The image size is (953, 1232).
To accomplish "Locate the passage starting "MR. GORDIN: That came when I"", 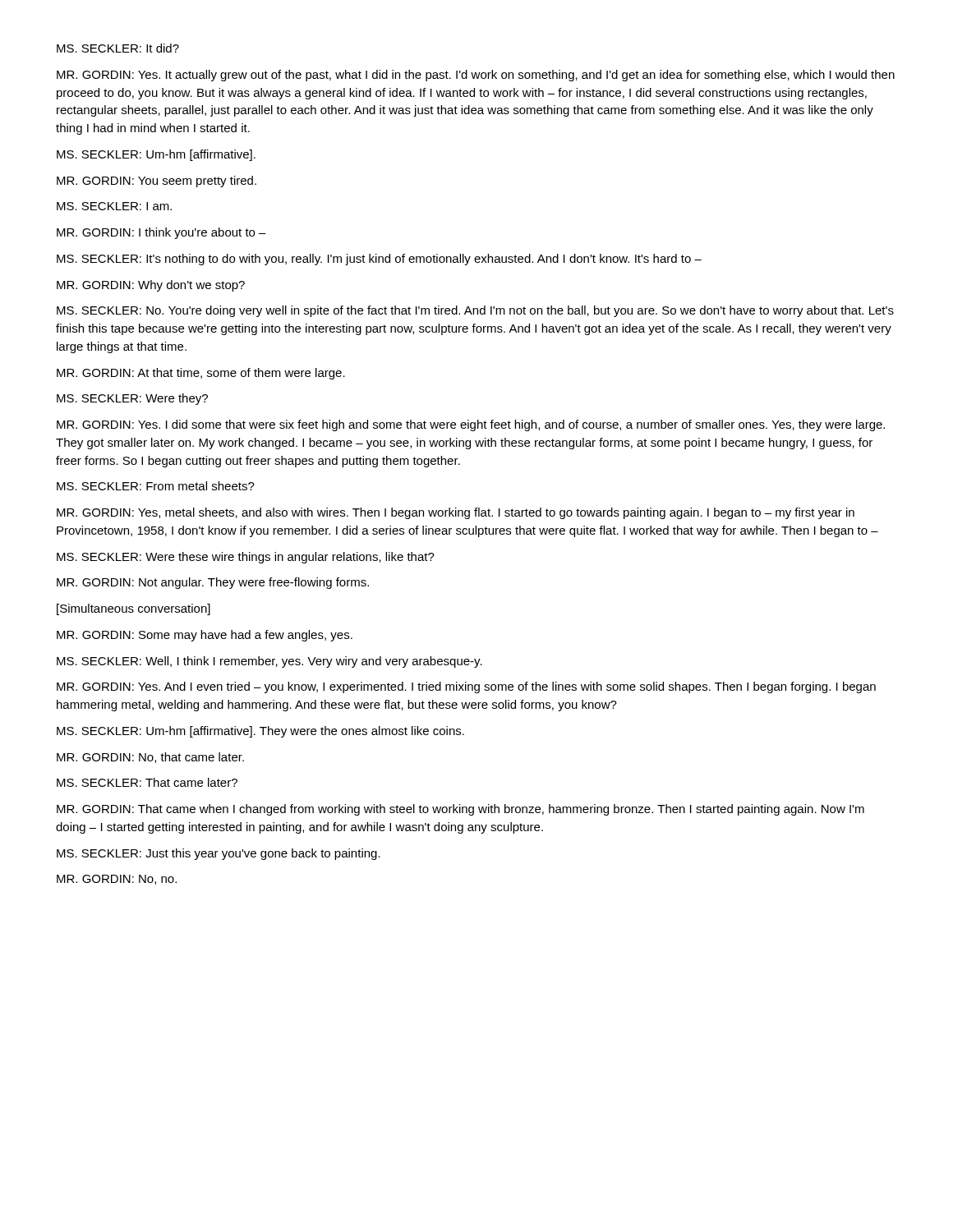I will (x=460, y=818).
